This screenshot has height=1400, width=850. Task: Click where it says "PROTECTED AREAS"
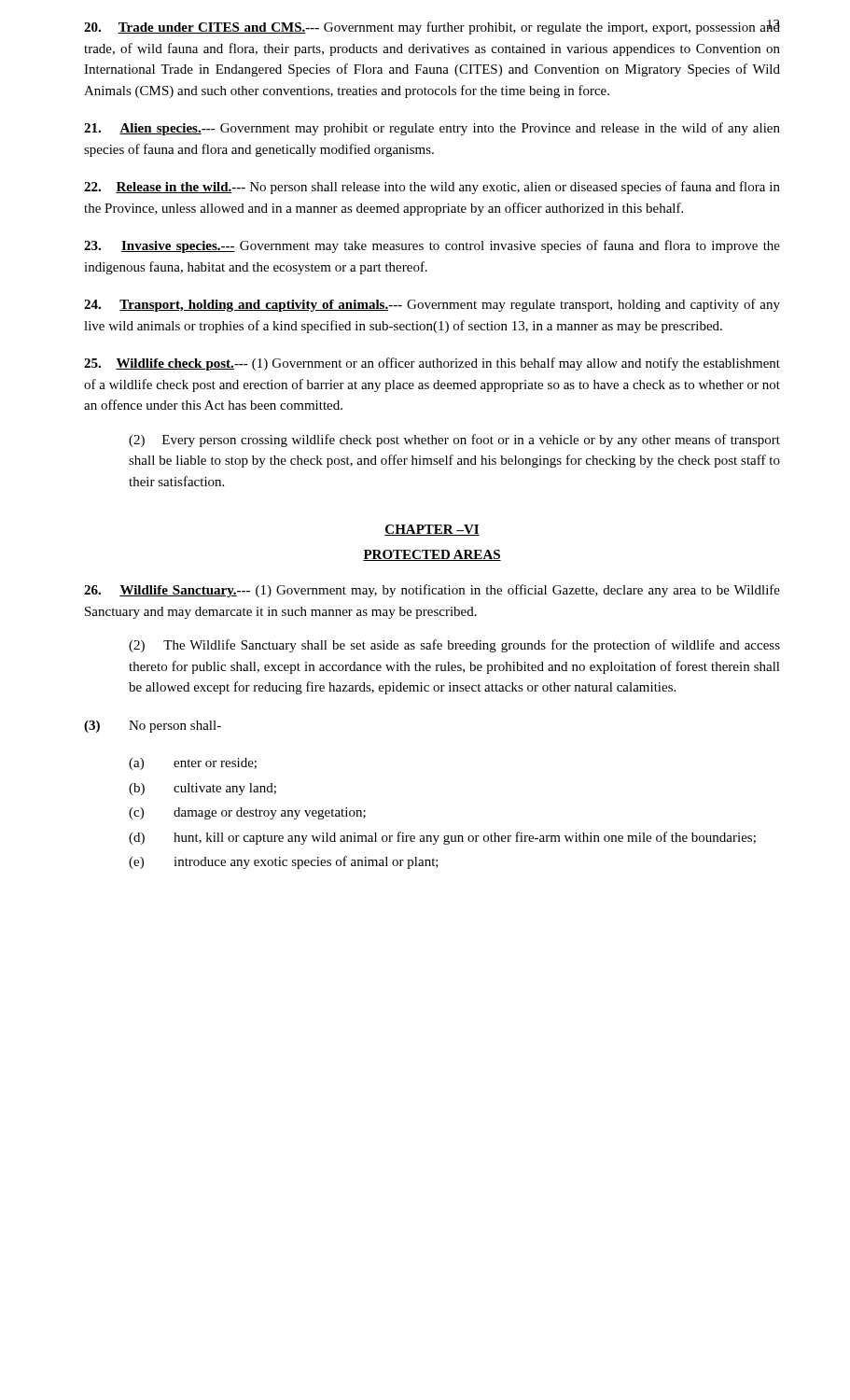[x=432, y=554]
